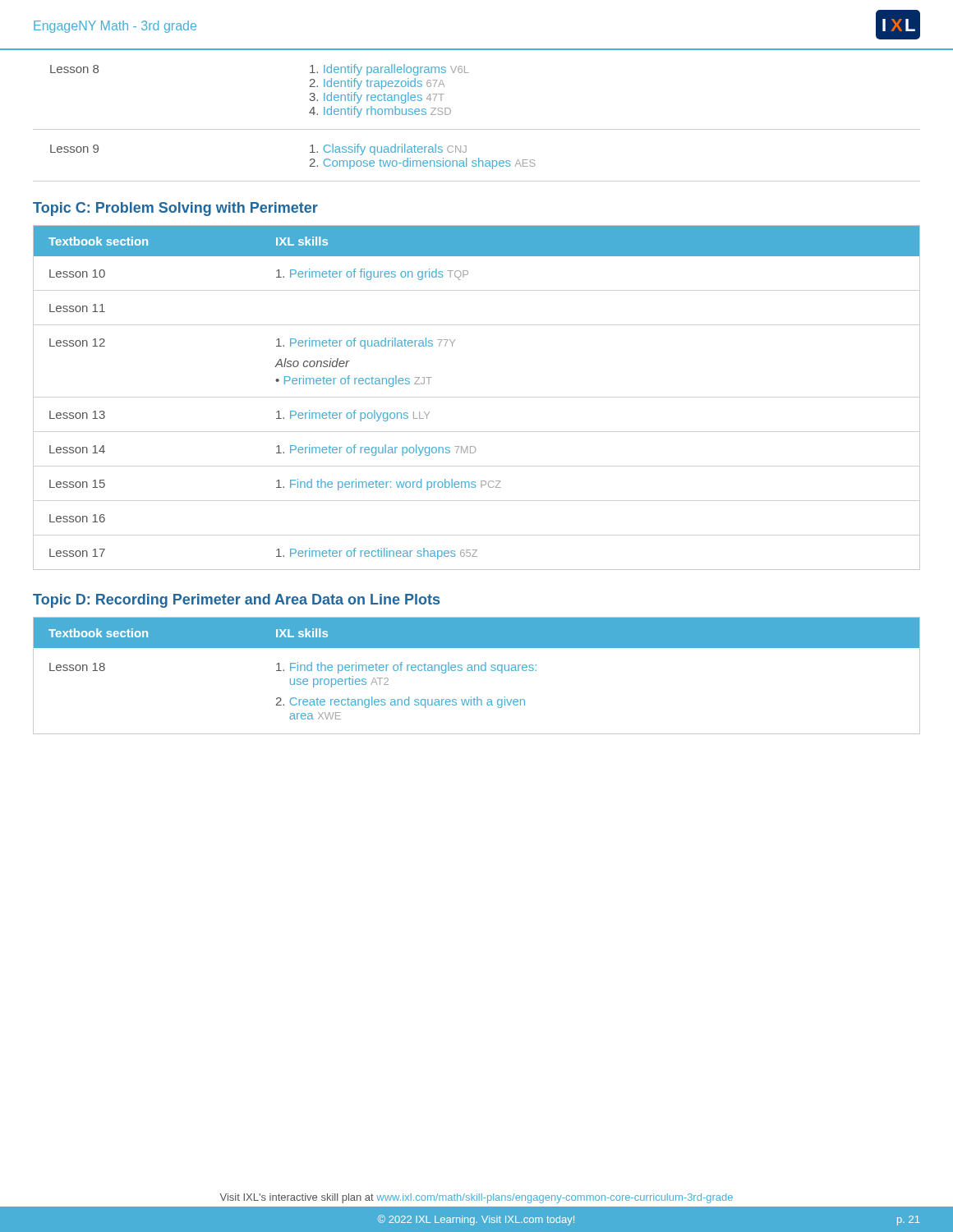This screenshot has height=1232, width=953.
Task: Click on the region starting "Topic D: Recording Perimeter"
Action: click(x=237, y=600)
